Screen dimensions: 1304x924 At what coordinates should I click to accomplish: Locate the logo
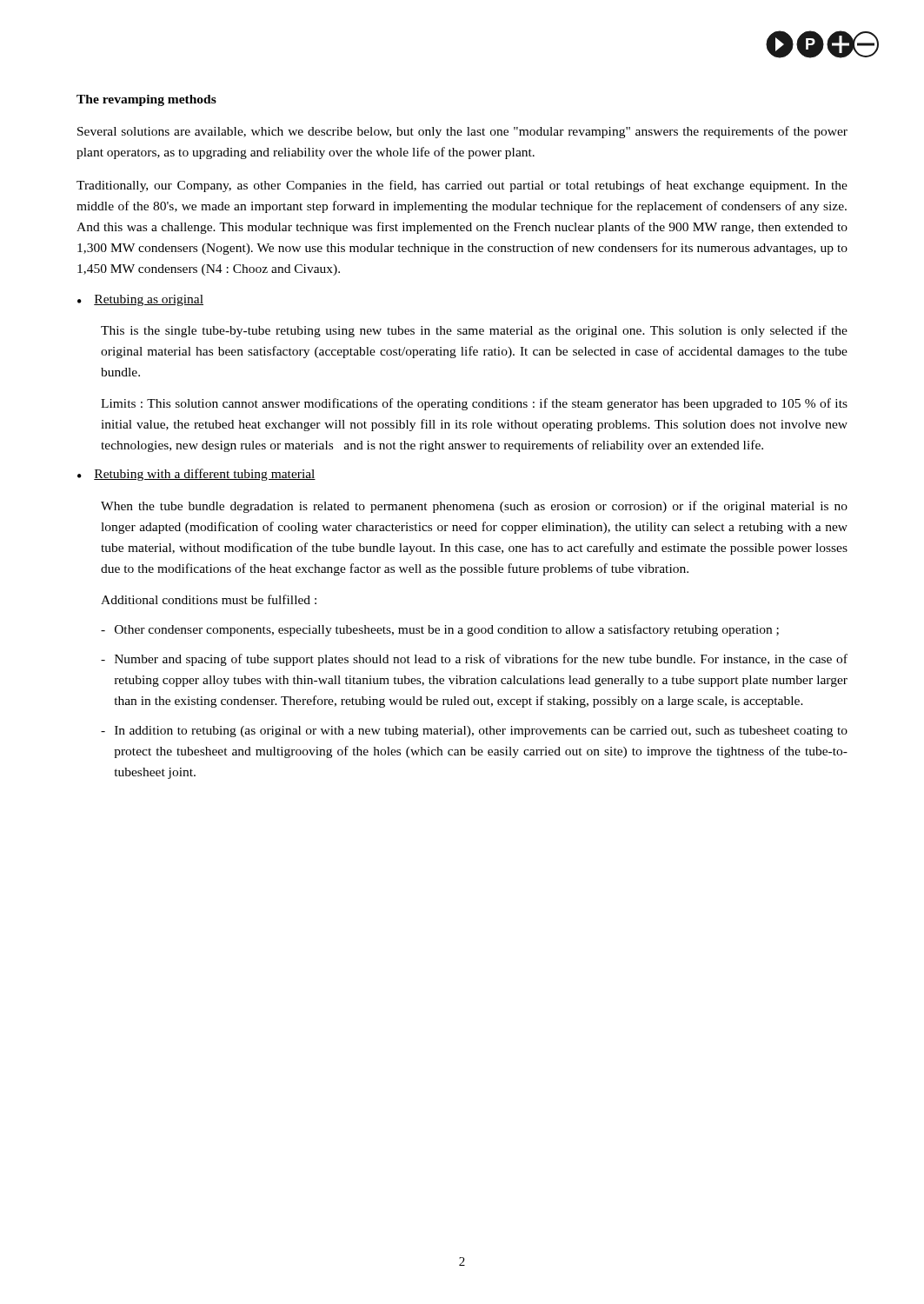[822, 46]
